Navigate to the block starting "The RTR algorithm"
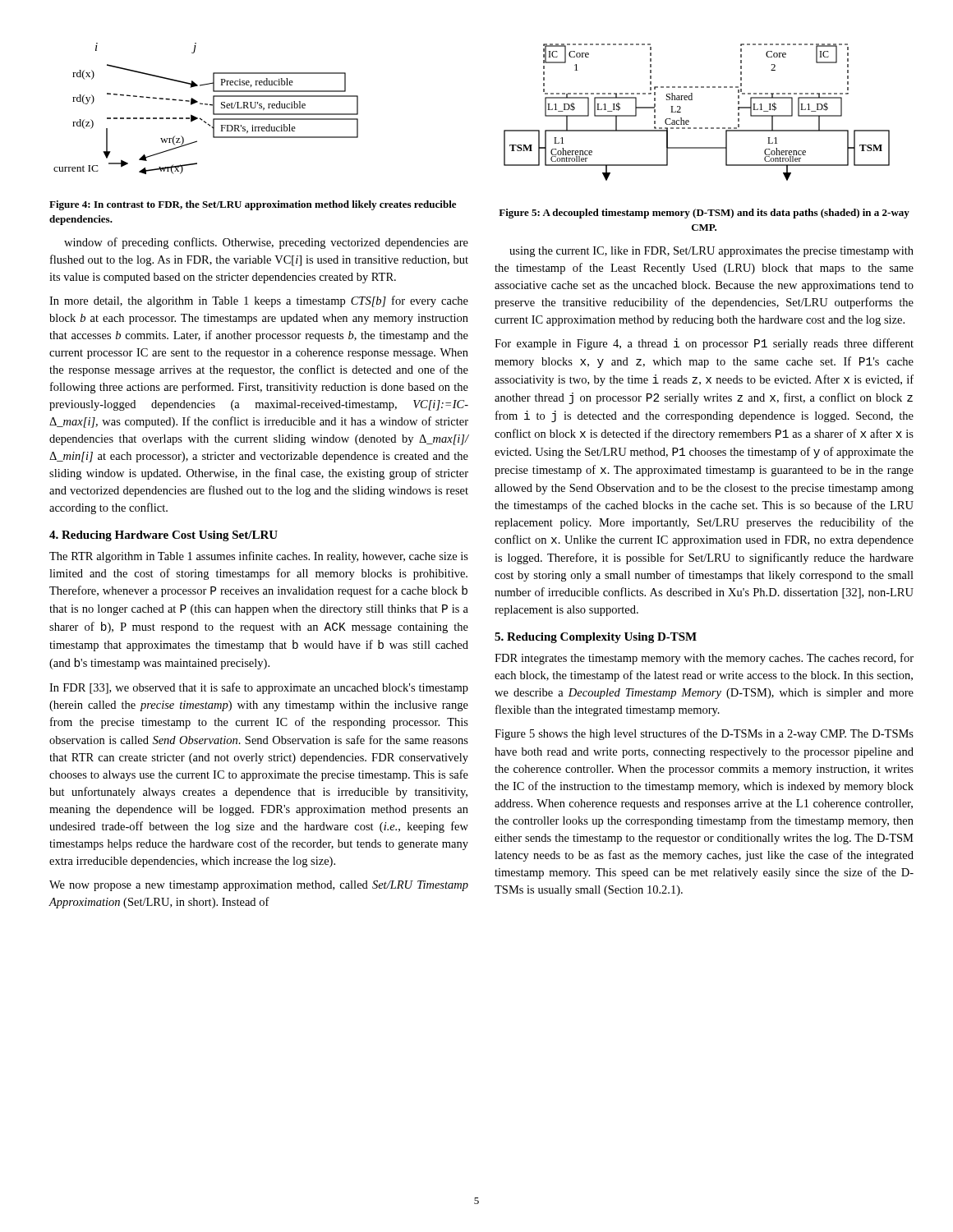This screenshot has width=953, height=1232. coord(259,610)
